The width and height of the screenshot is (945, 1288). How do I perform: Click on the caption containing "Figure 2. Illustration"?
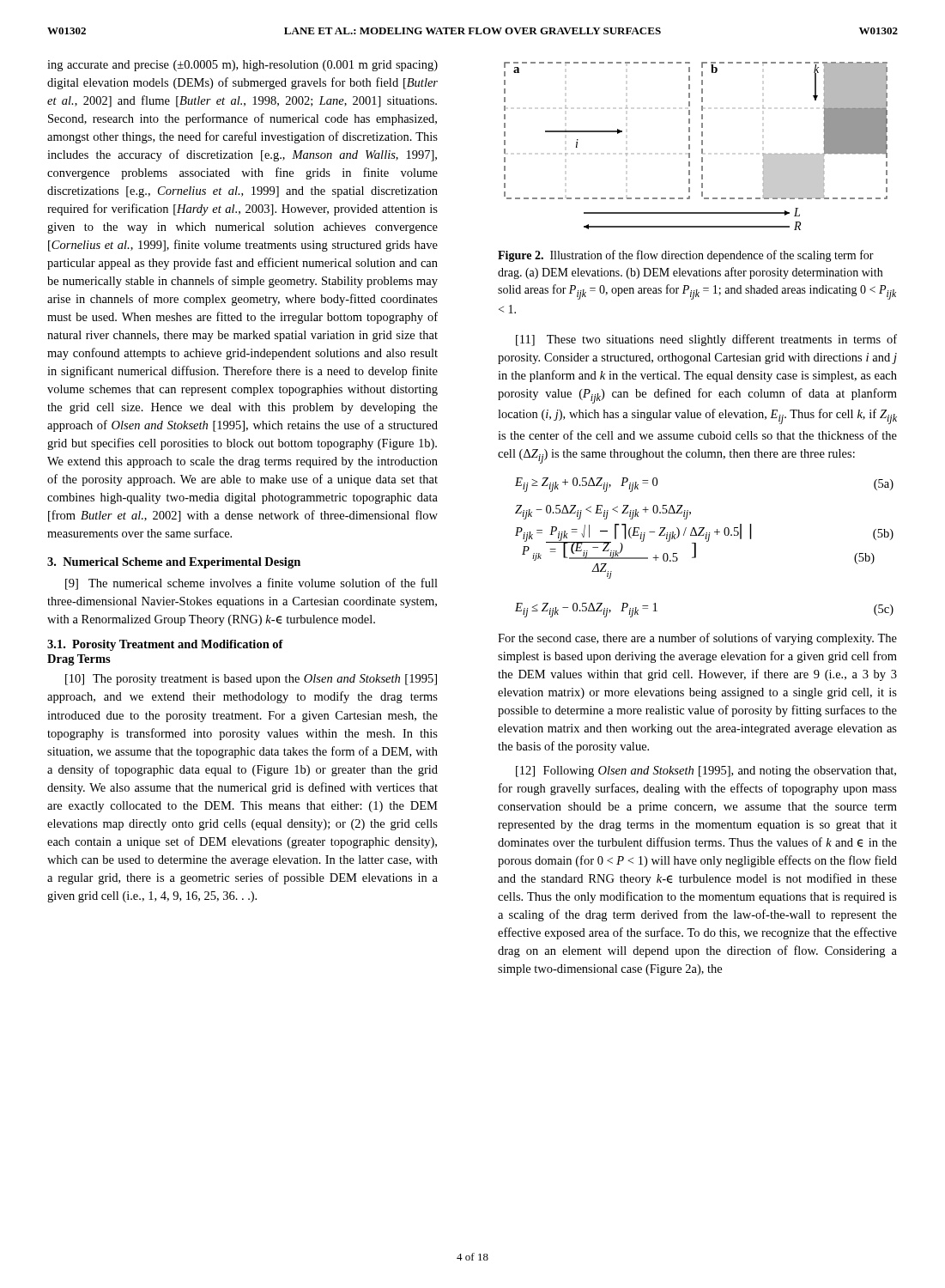click(x=697, y=283)
